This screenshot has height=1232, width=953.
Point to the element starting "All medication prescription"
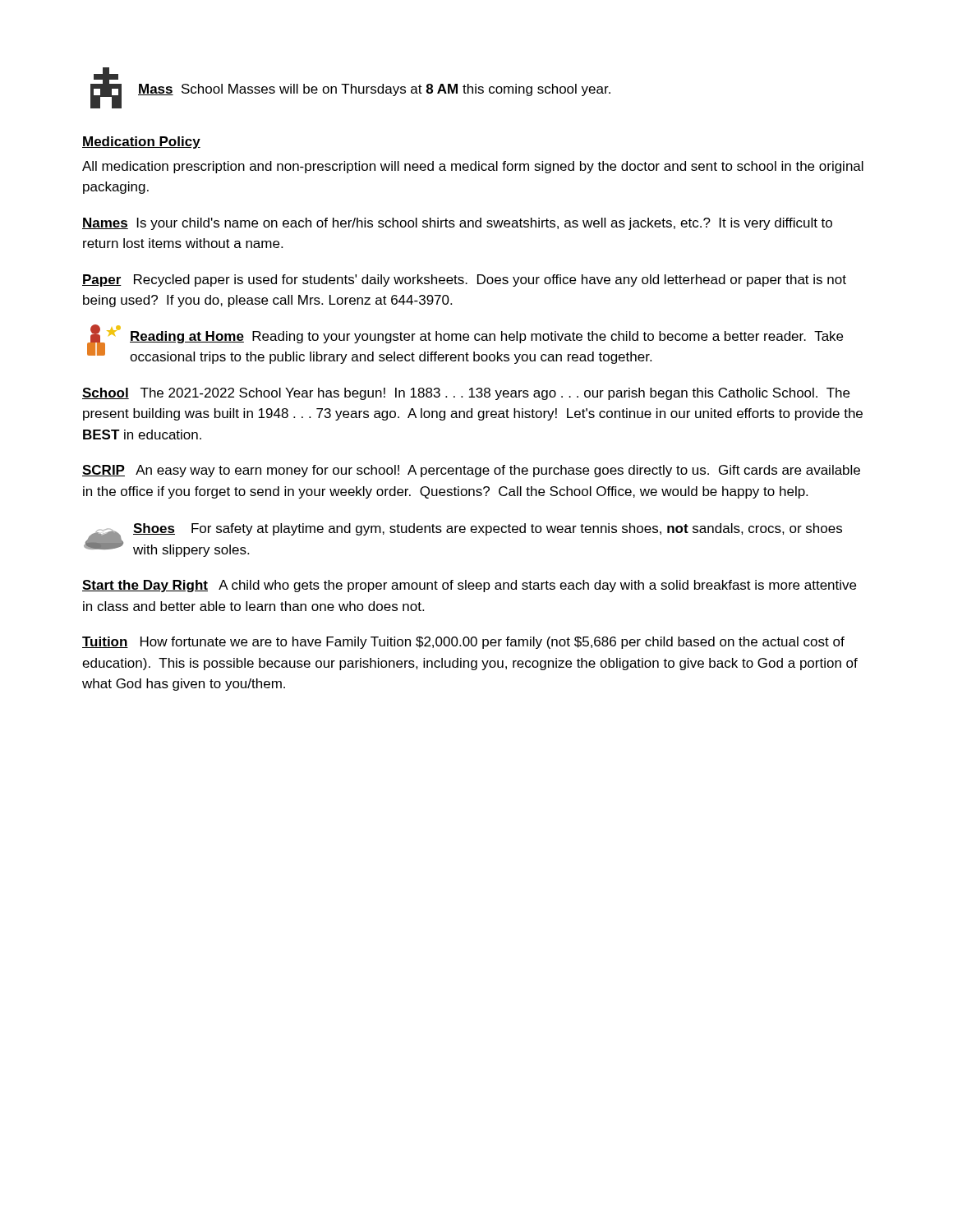tap(473, 176)
